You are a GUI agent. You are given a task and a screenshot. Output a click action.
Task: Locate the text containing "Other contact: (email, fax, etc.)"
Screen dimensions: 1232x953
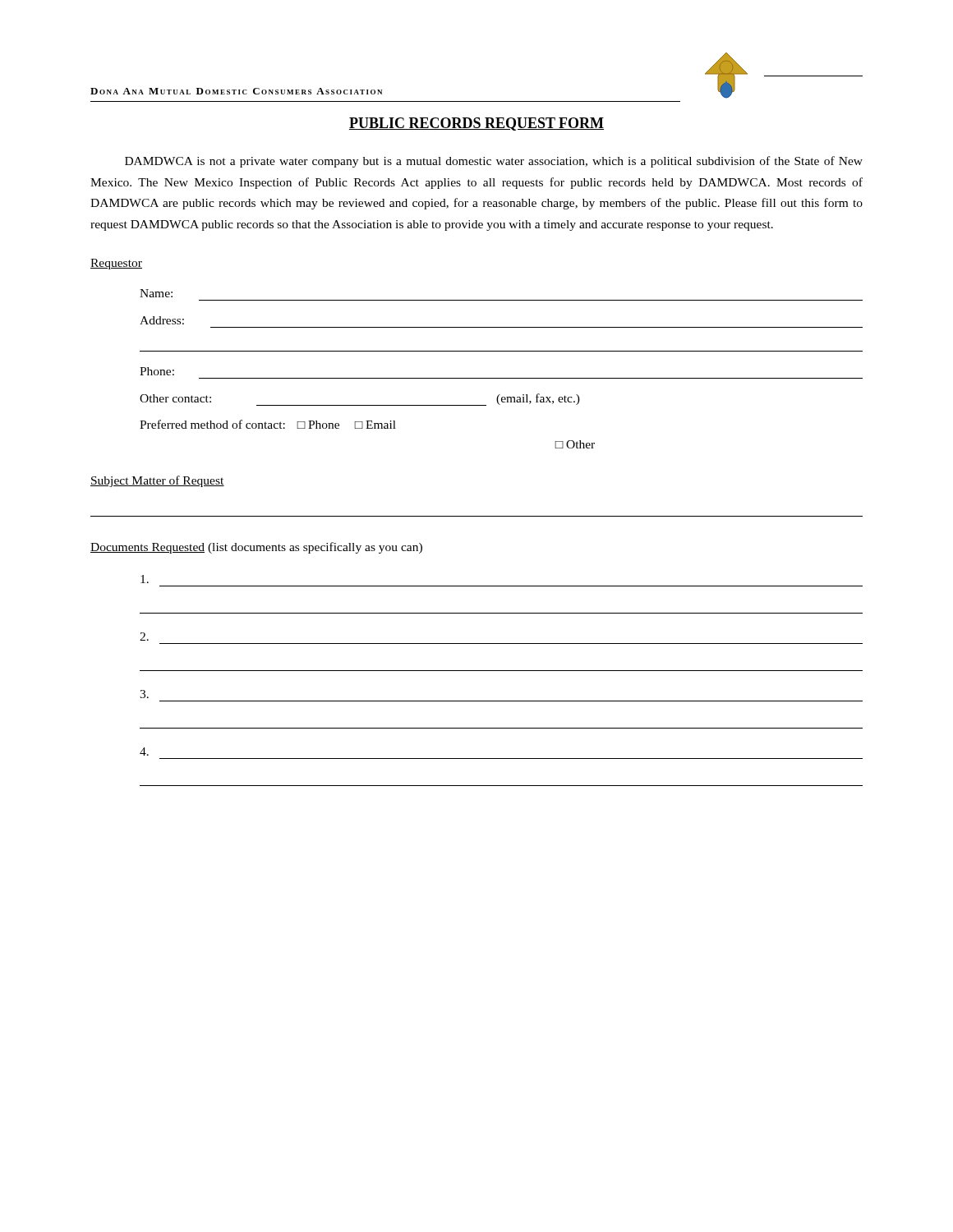pos(501,398)
